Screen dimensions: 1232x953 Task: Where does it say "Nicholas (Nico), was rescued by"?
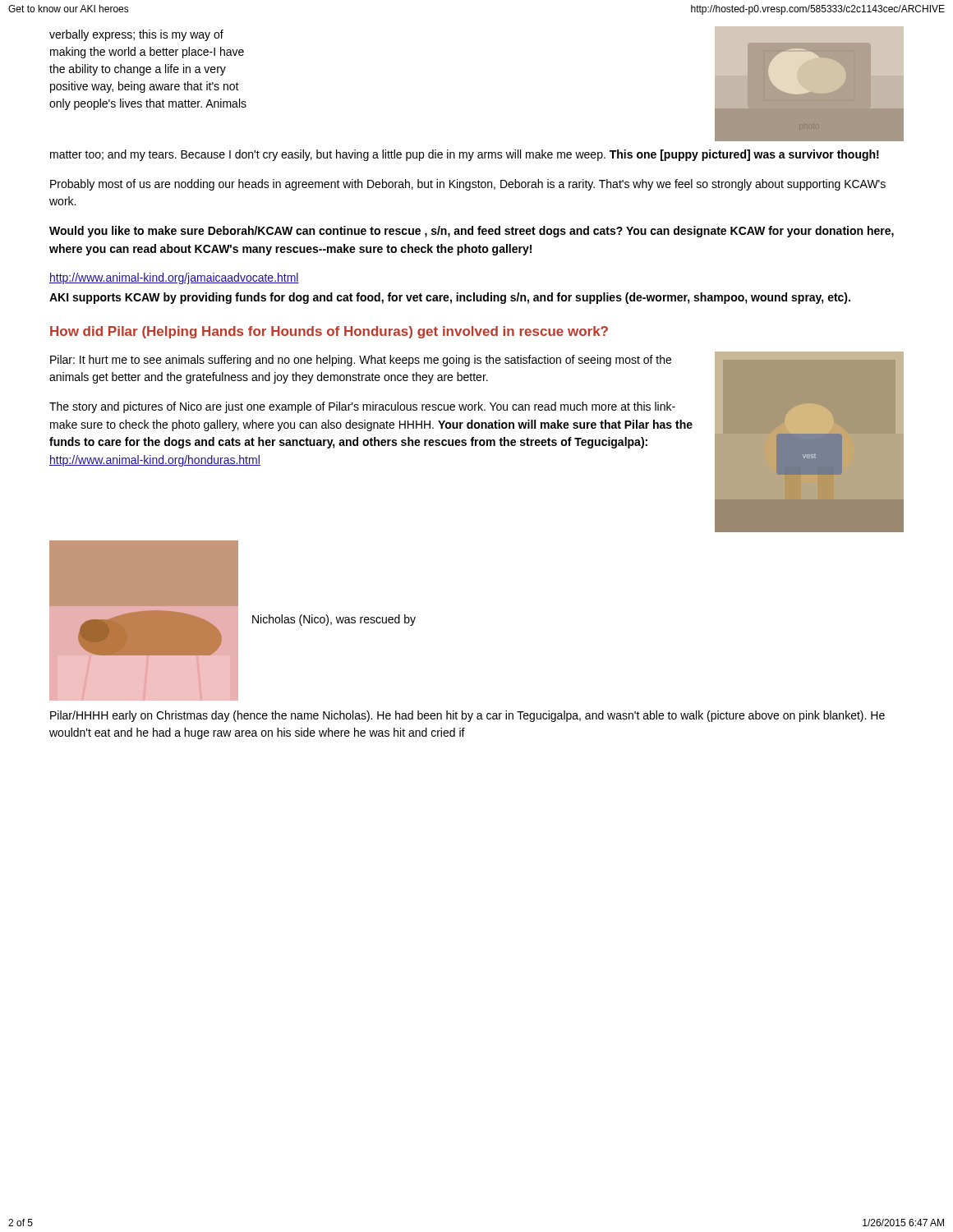pyautogui.click(x=334, y=620)
